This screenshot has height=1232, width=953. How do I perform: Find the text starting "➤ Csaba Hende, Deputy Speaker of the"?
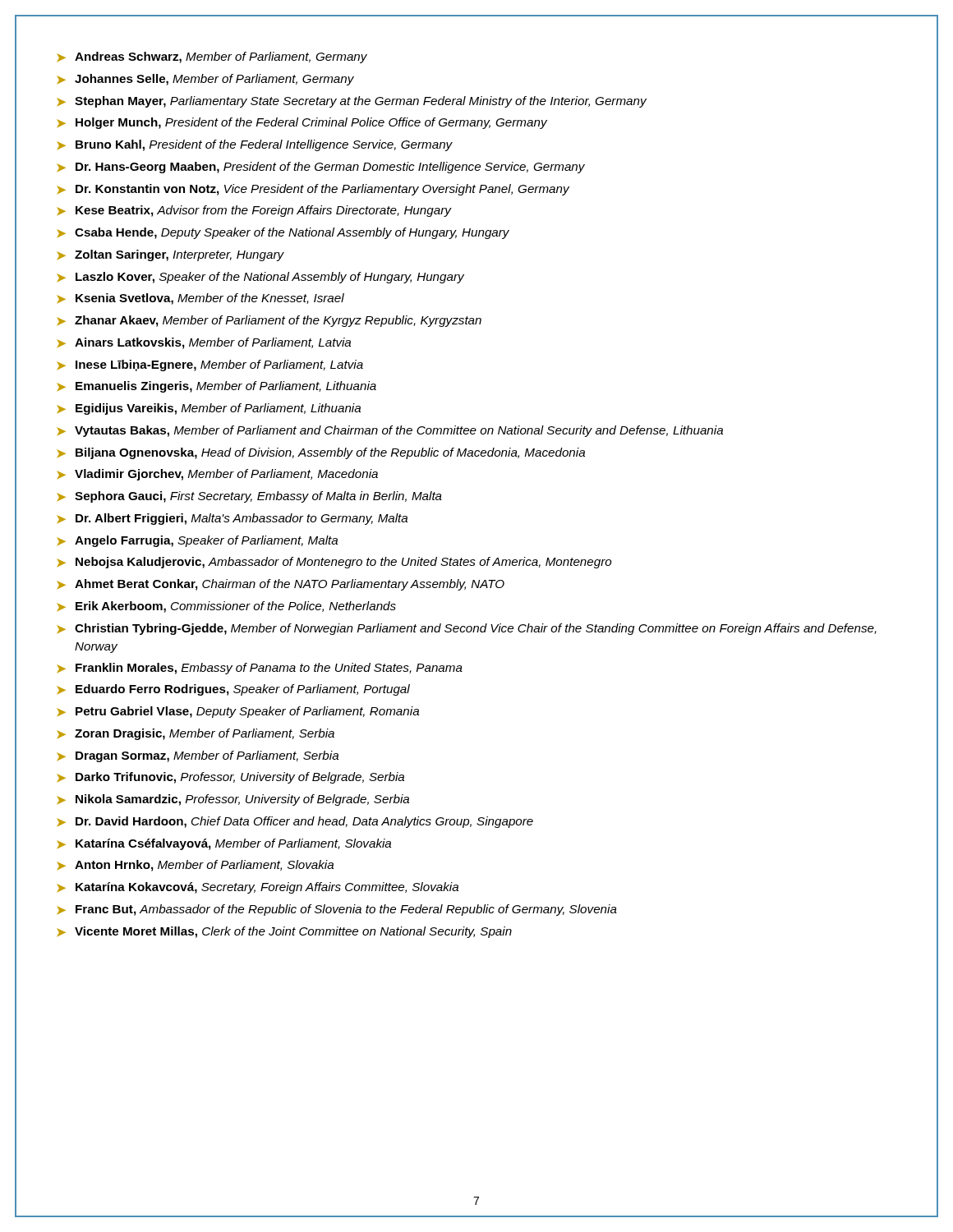[x=476, y=233]
